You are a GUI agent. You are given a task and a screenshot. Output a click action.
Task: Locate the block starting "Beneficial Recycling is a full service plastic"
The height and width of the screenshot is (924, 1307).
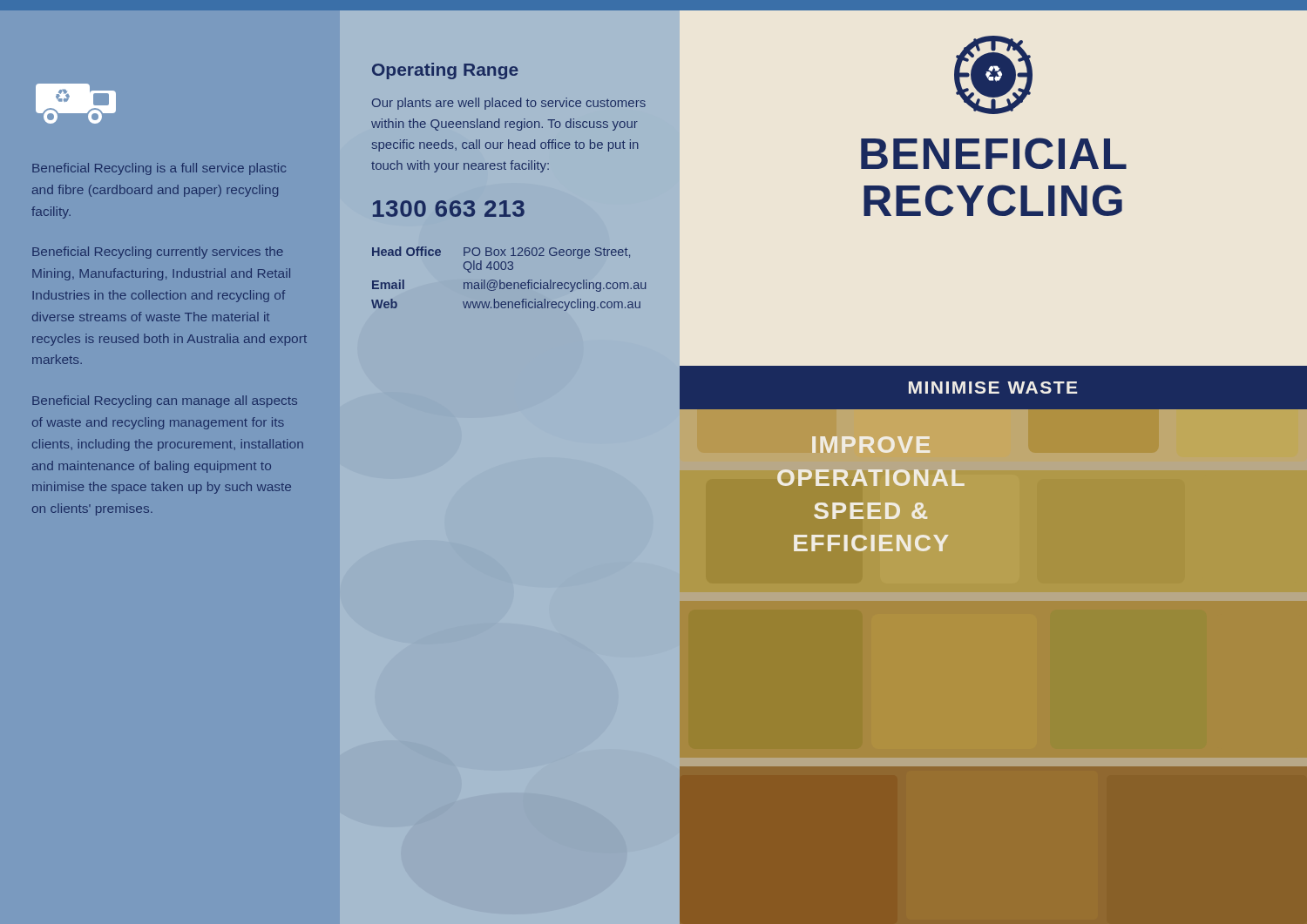point(159,189)
